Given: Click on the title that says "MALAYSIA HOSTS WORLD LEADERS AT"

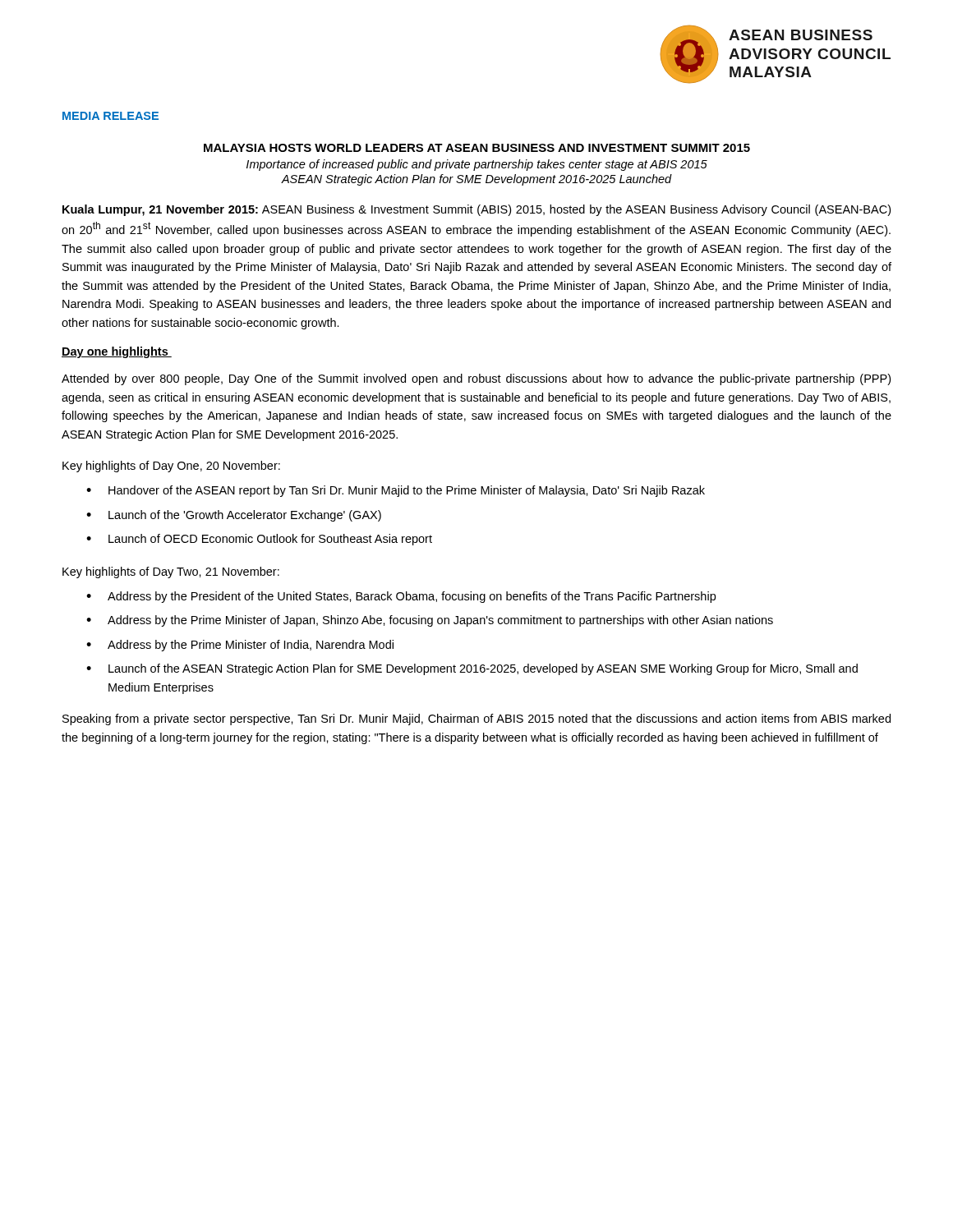Looking at the screenshot, I should (x=476, y=147).
